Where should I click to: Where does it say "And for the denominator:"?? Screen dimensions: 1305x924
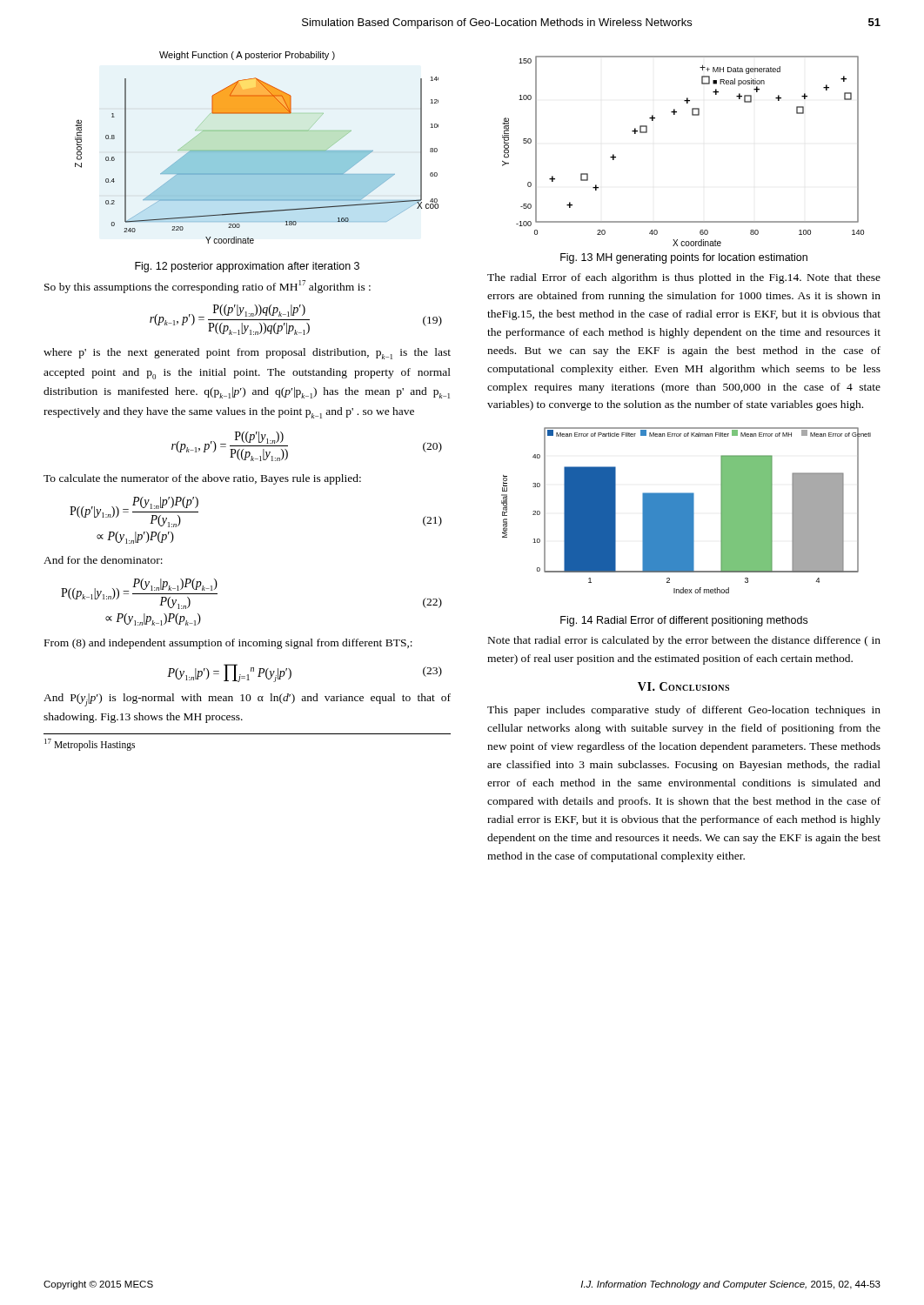103,560
